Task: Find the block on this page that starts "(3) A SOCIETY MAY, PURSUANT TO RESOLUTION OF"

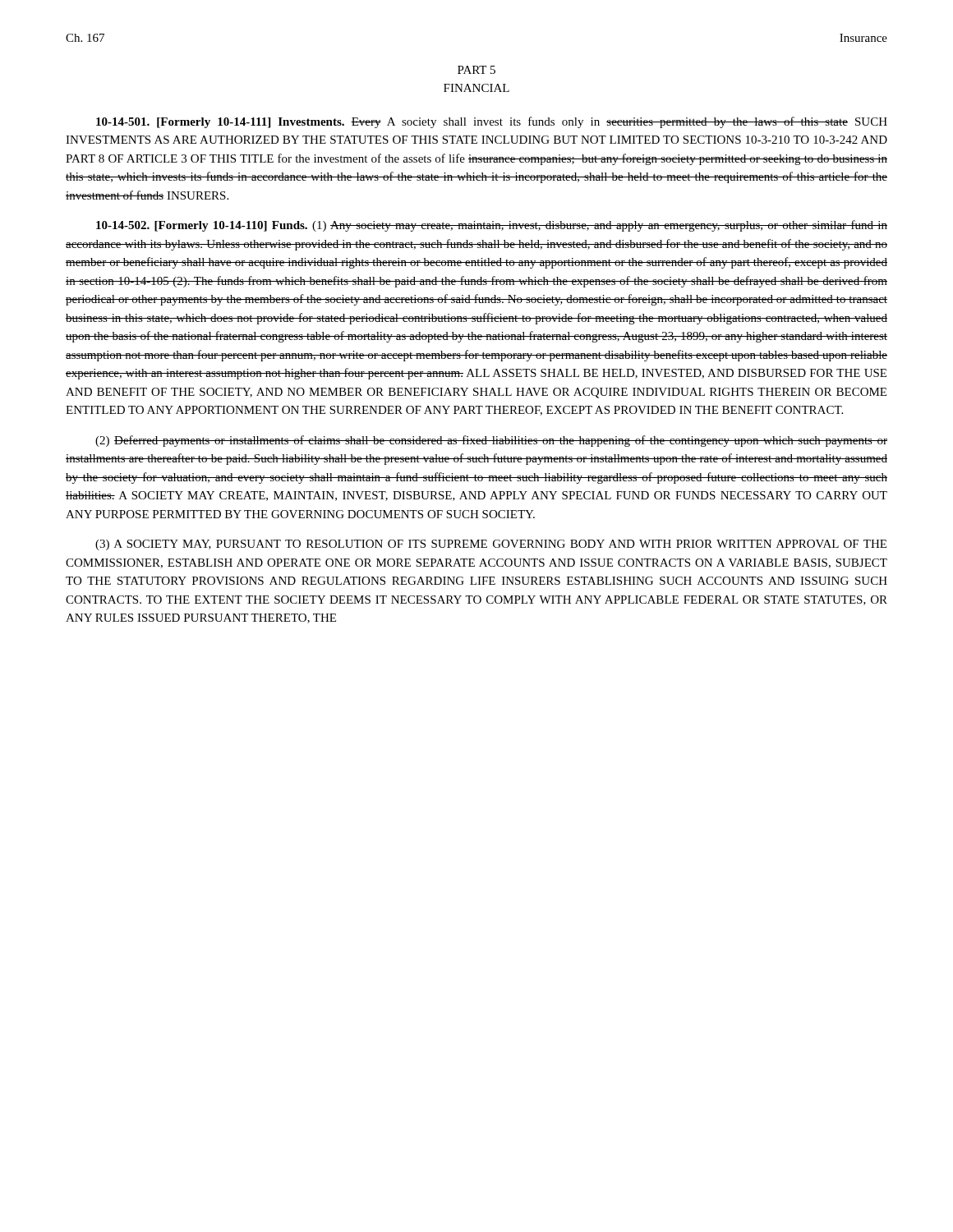Action: click(x=476, y=581)
